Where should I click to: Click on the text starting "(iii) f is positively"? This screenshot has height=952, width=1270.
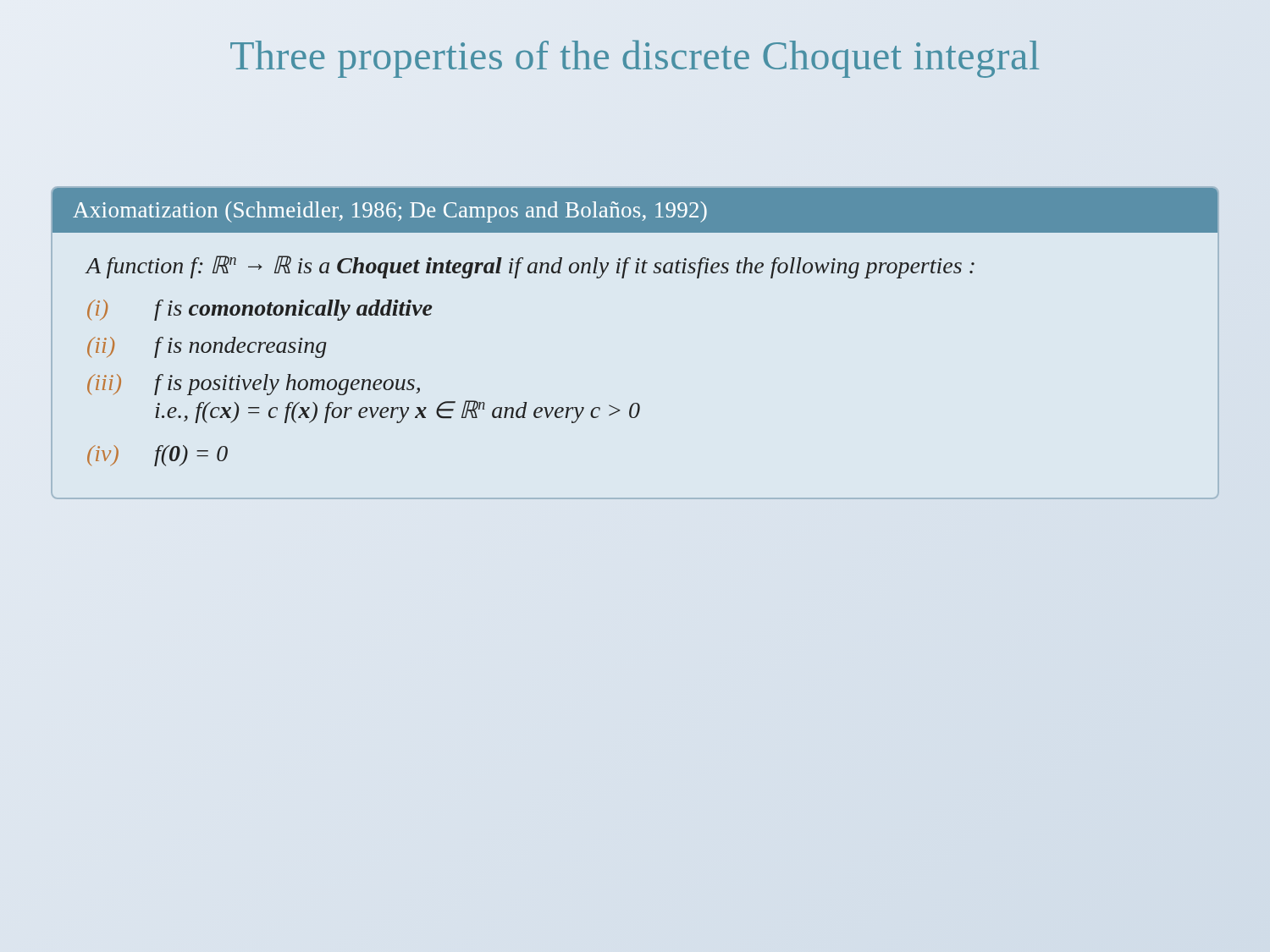(635, 397)
